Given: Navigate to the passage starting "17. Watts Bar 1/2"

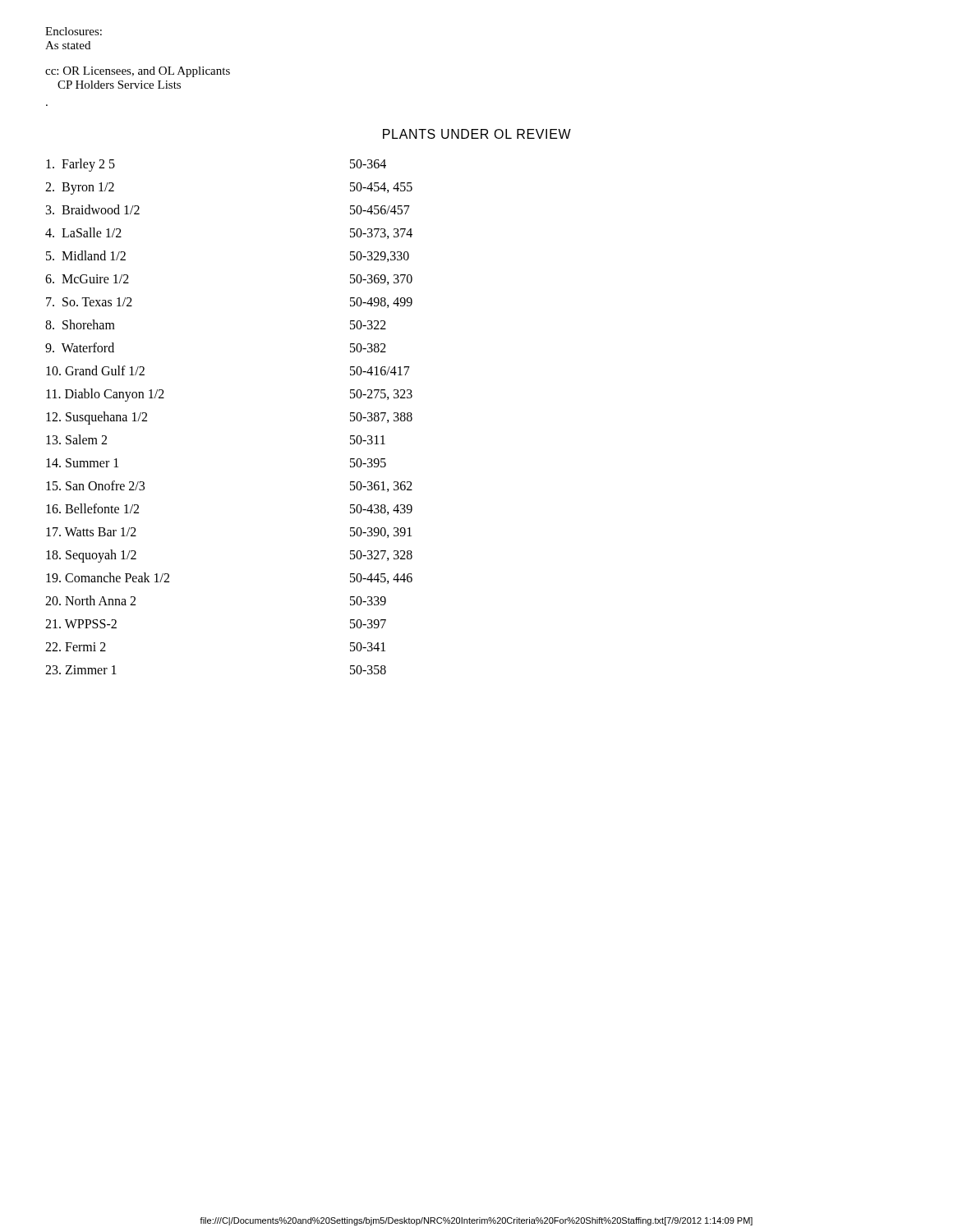Looking at the screenshot, I should point(101,532).
